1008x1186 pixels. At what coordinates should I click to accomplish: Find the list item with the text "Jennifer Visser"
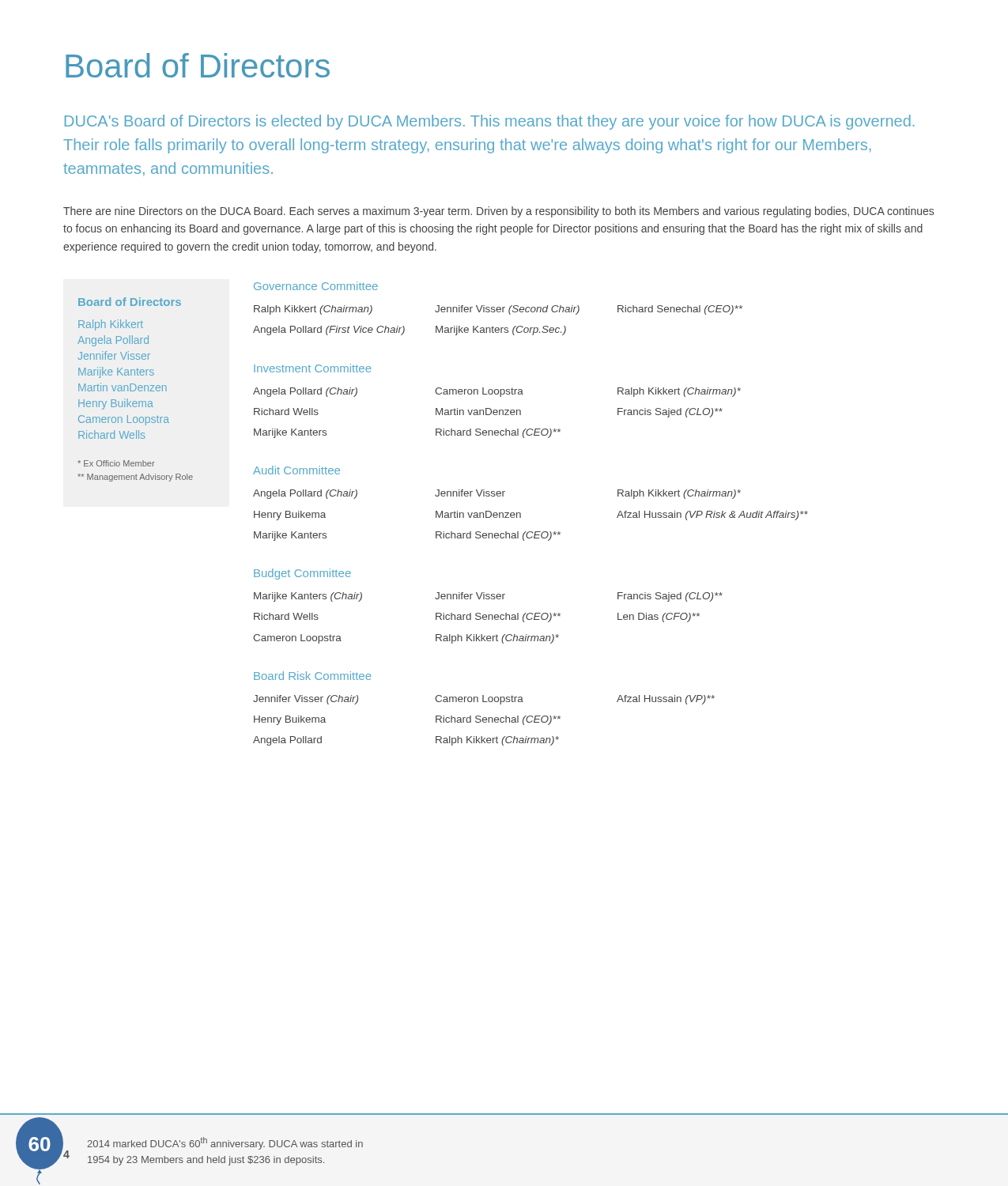(146, 356)
